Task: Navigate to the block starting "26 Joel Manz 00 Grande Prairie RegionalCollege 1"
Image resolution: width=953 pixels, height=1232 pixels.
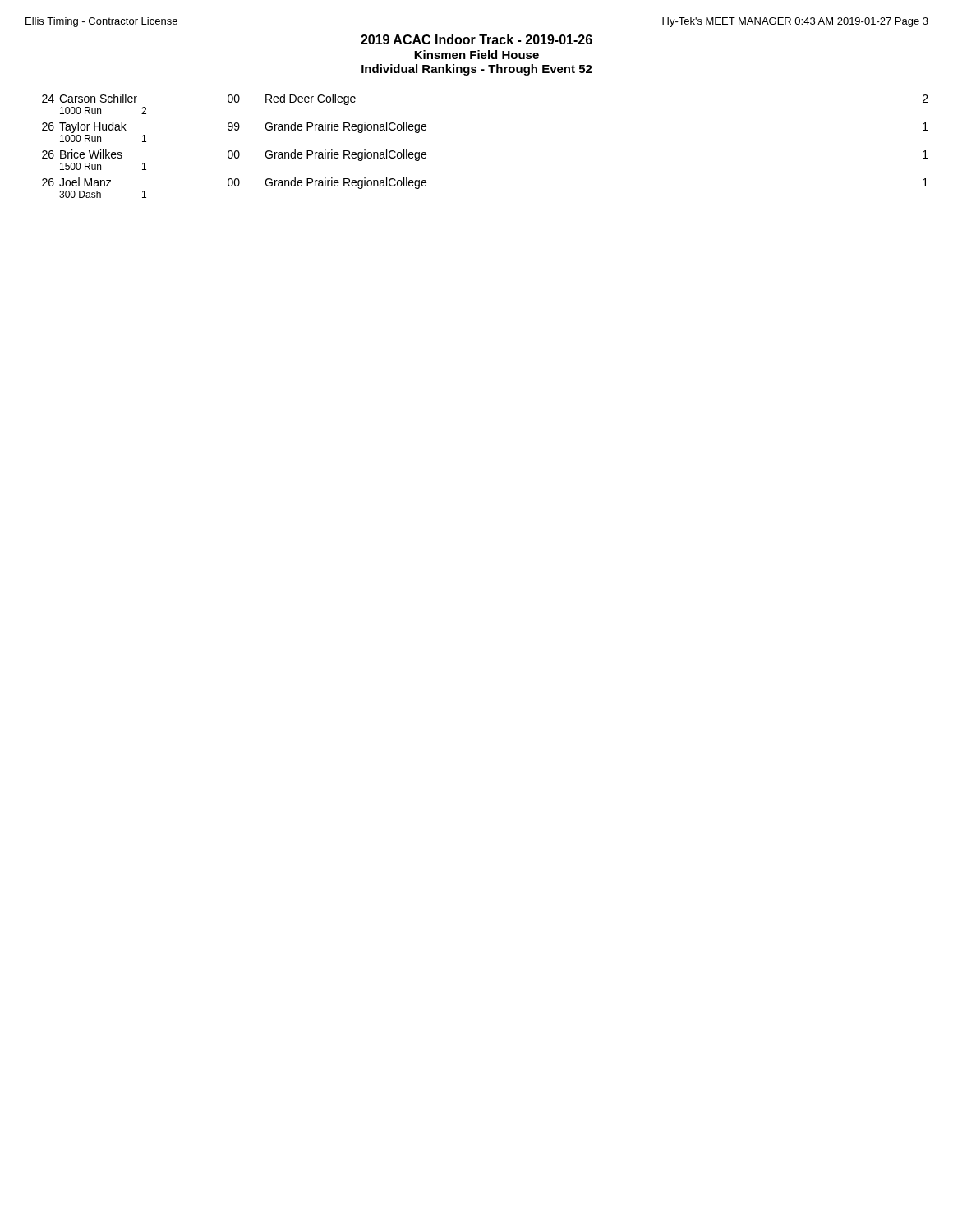Action: [78, 183]
